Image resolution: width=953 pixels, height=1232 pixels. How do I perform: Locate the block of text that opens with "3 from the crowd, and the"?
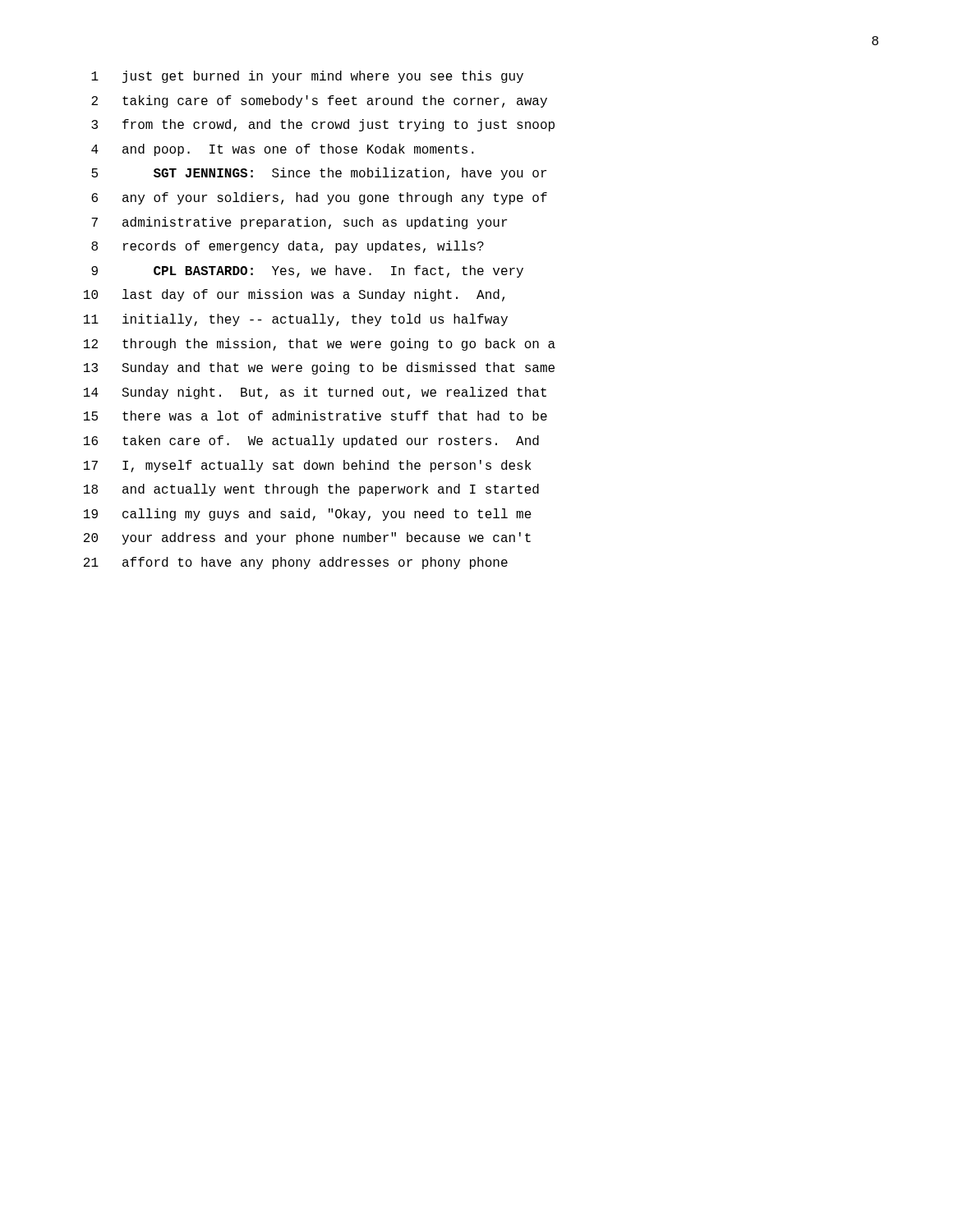coord(315,126)
